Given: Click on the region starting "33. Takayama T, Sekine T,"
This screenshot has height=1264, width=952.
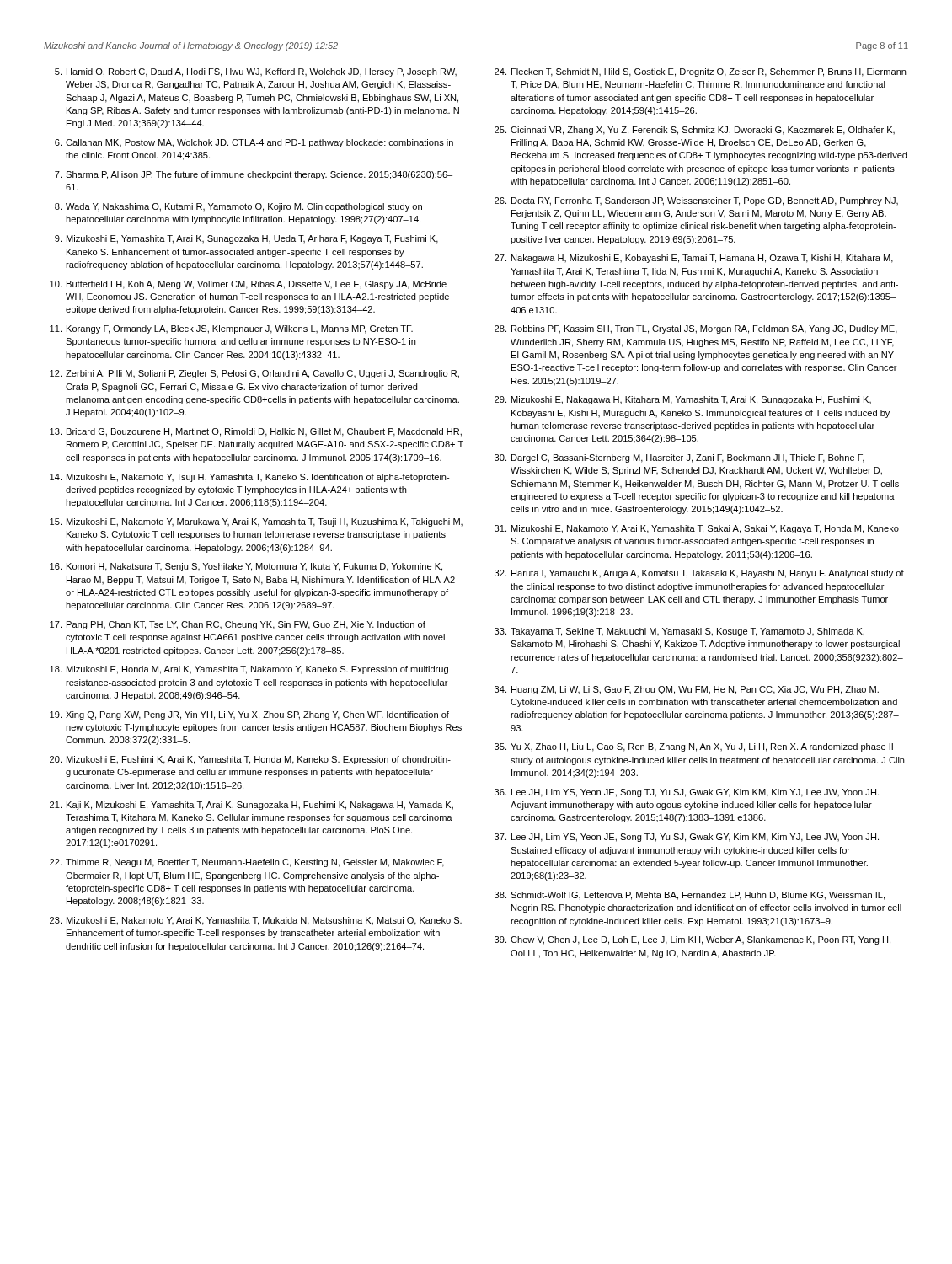Looking at the screenshot, I should pos(698,651).
